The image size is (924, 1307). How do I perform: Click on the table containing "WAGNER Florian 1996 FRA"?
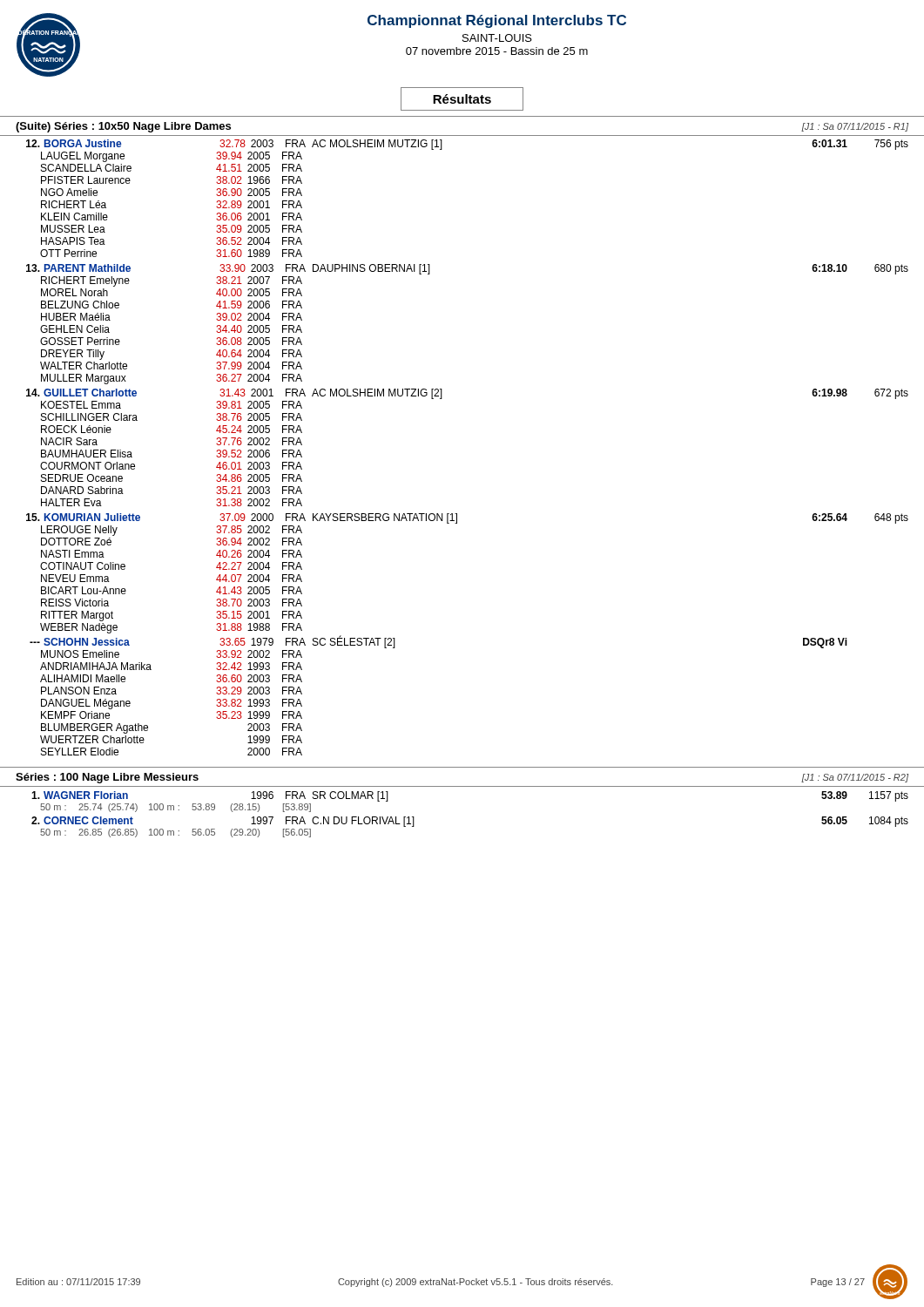pyautogui.click(x=462, y=812)
